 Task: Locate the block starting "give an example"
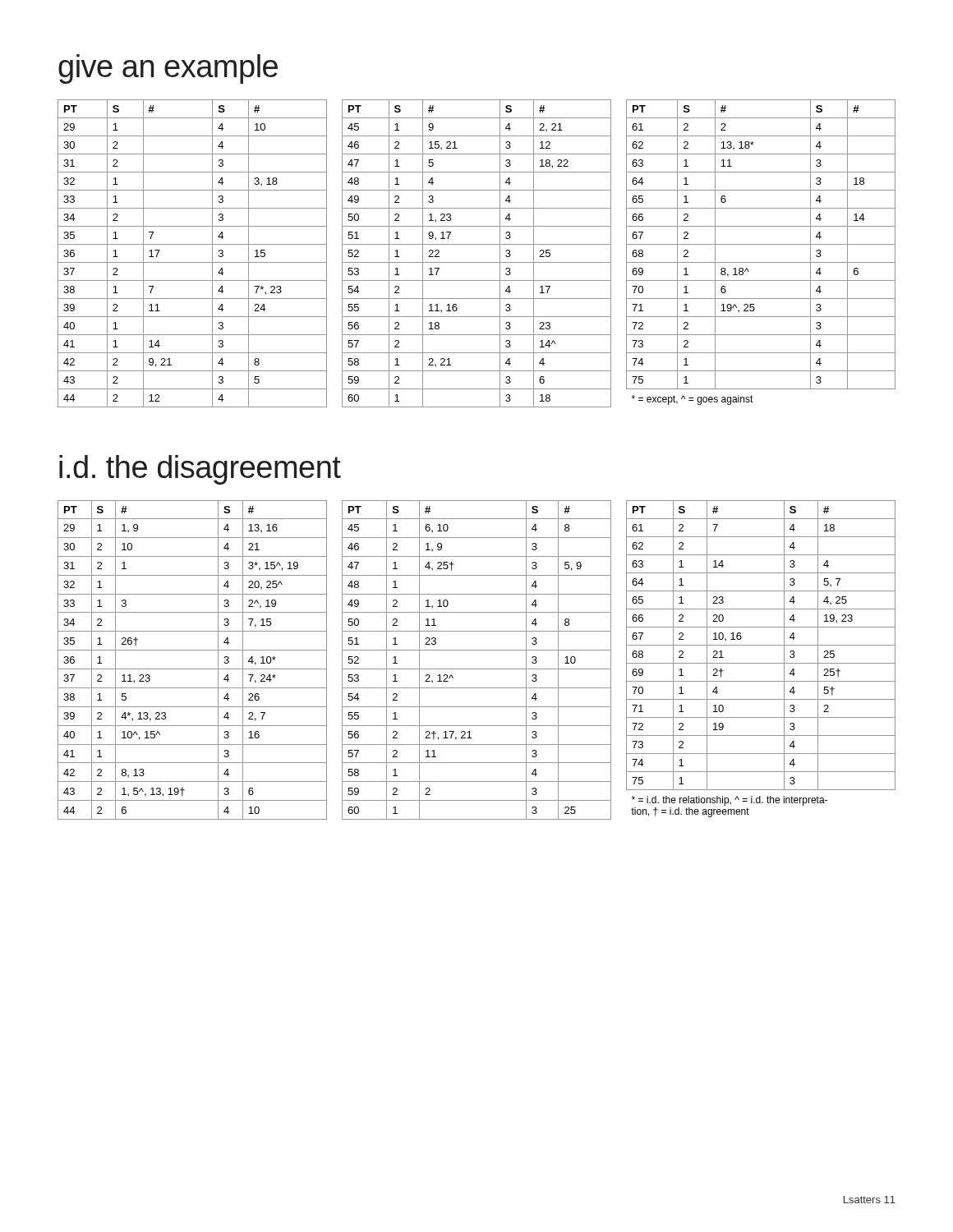click(168, 69)
